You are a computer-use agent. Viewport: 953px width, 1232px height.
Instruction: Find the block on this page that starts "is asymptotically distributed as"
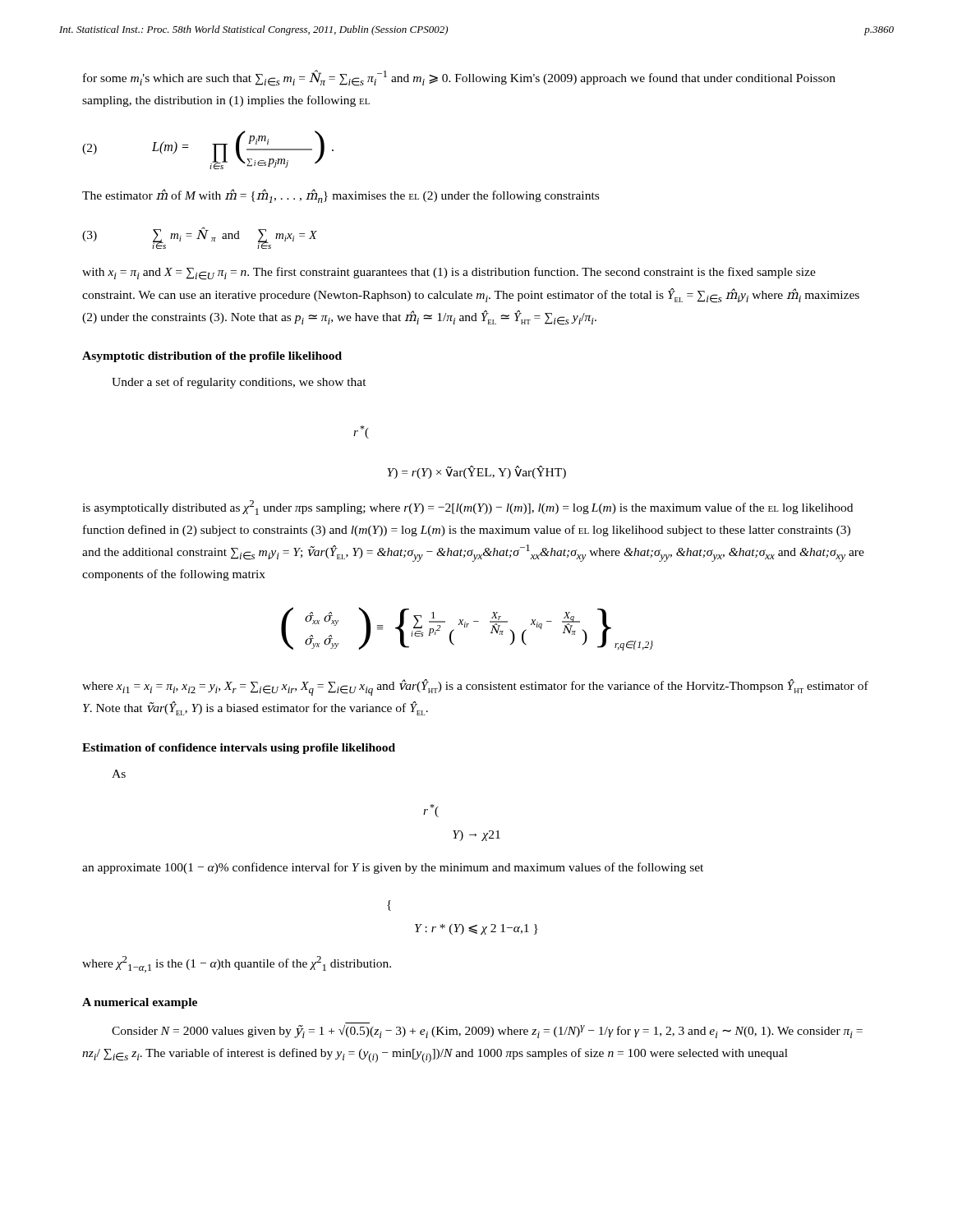pos(473,539)
